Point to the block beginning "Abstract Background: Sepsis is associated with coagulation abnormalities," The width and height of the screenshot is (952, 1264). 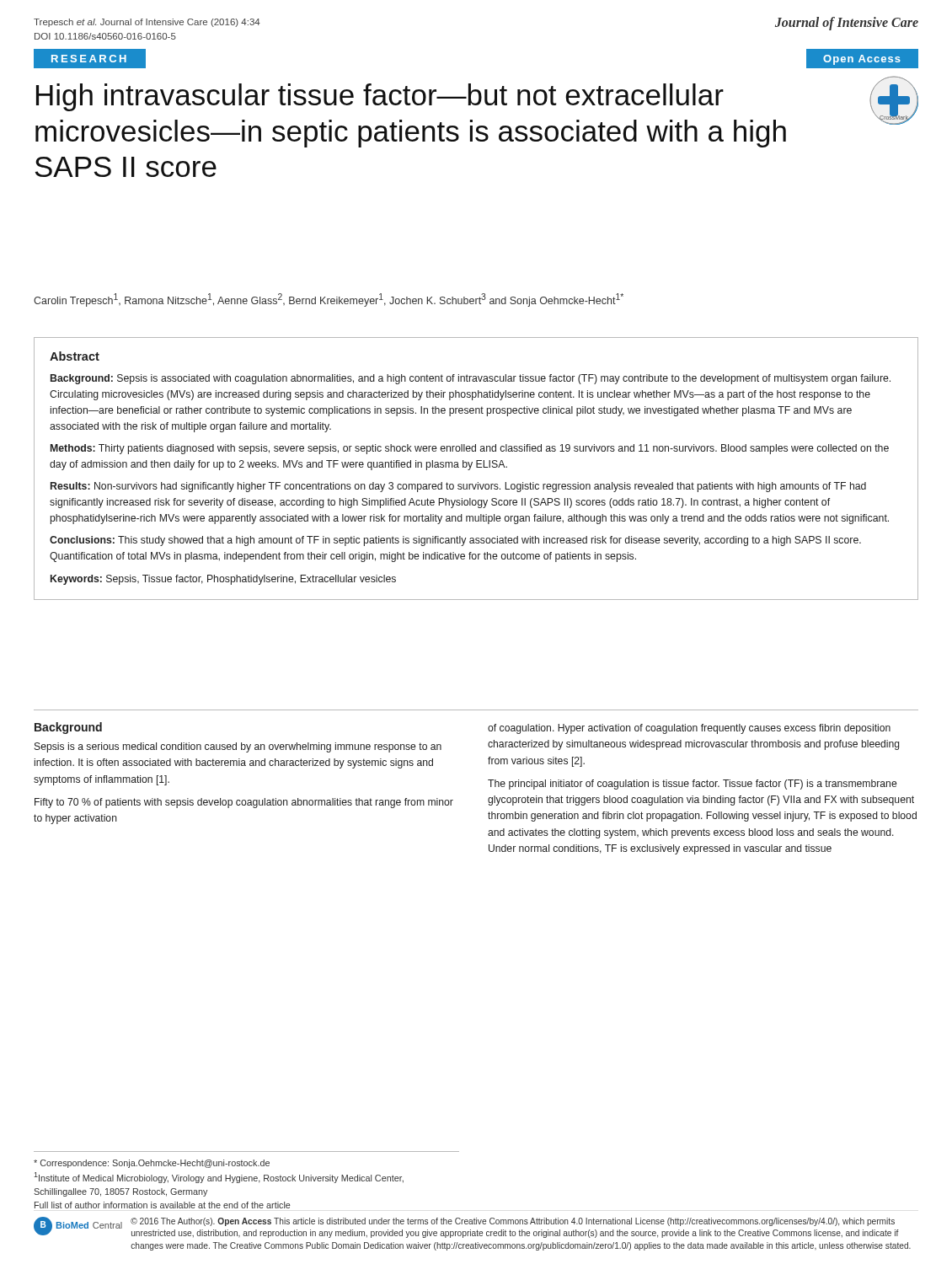(x=476, y=468)
